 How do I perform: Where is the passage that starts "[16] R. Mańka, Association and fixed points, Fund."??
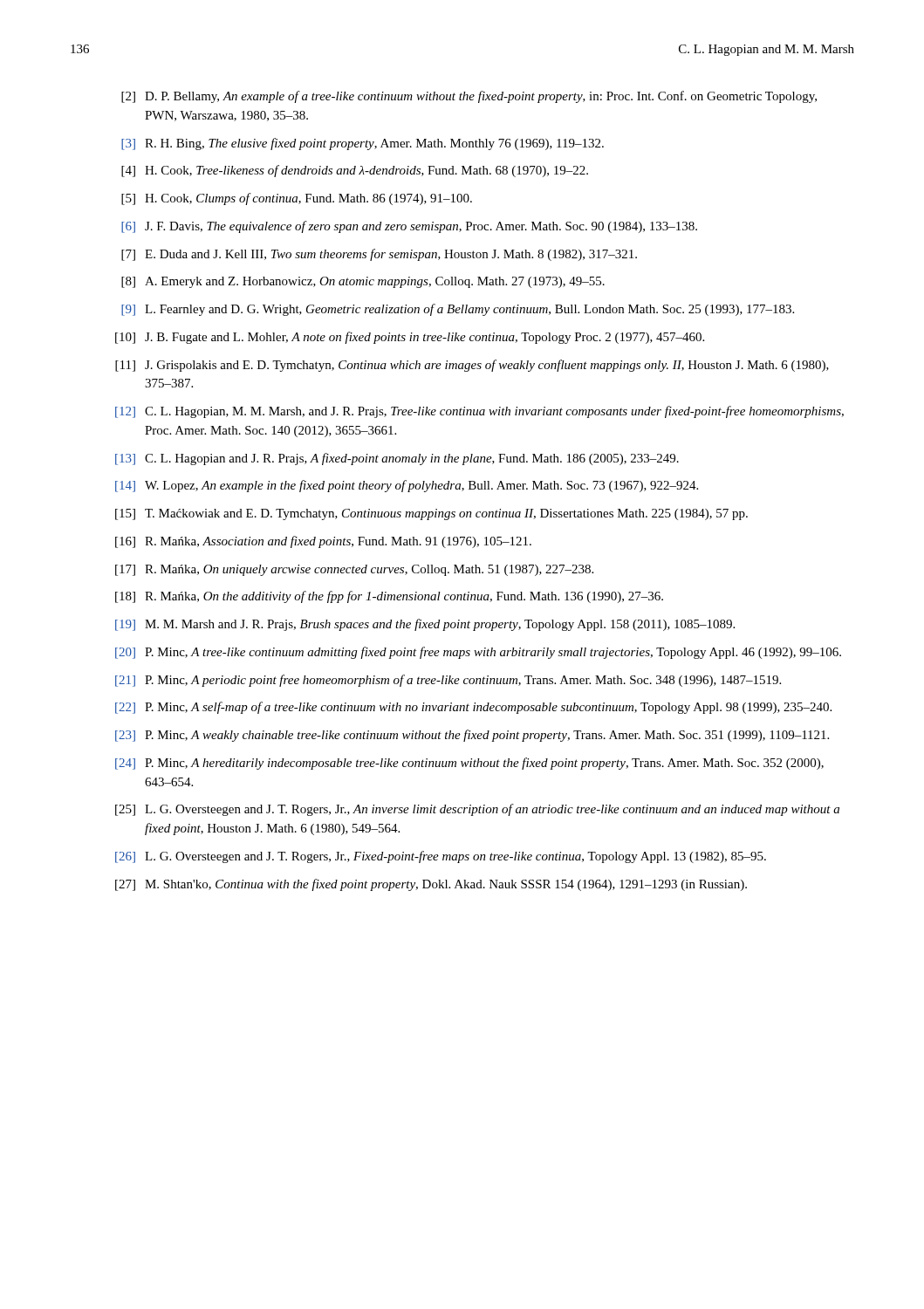471,542
